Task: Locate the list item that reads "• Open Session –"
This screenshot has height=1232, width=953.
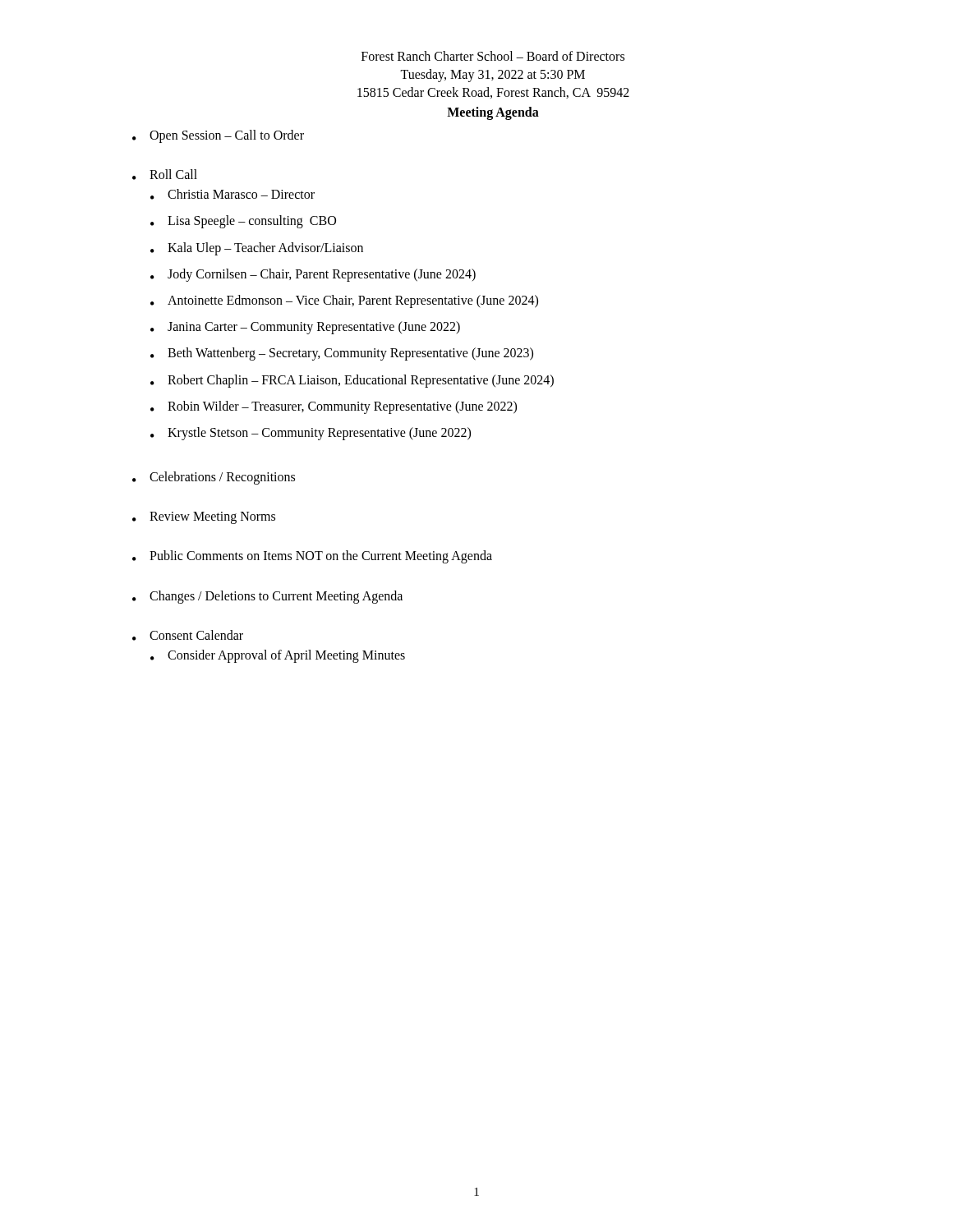Action: 218,136
